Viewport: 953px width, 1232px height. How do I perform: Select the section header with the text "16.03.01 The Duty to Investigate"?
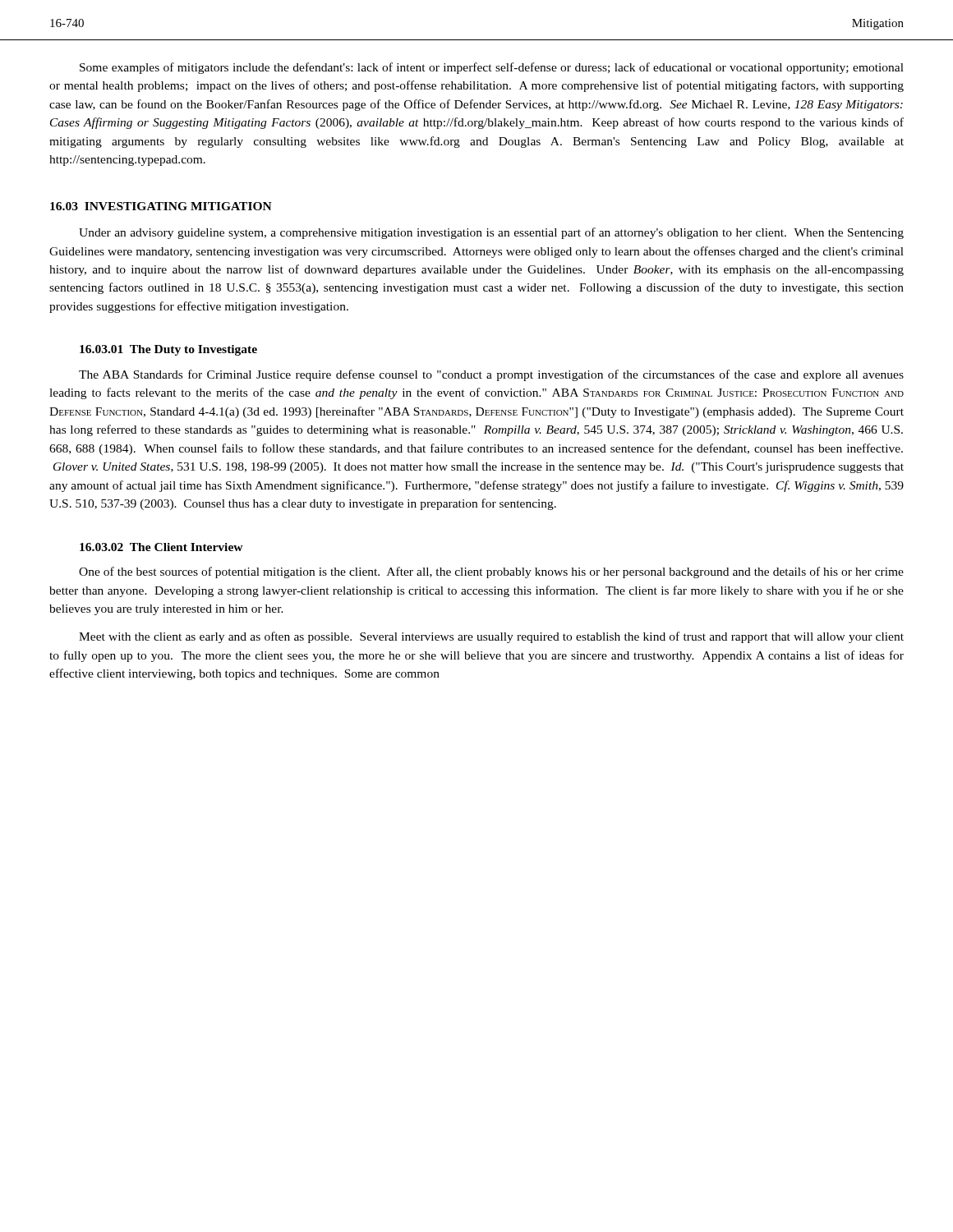[168, 349]
